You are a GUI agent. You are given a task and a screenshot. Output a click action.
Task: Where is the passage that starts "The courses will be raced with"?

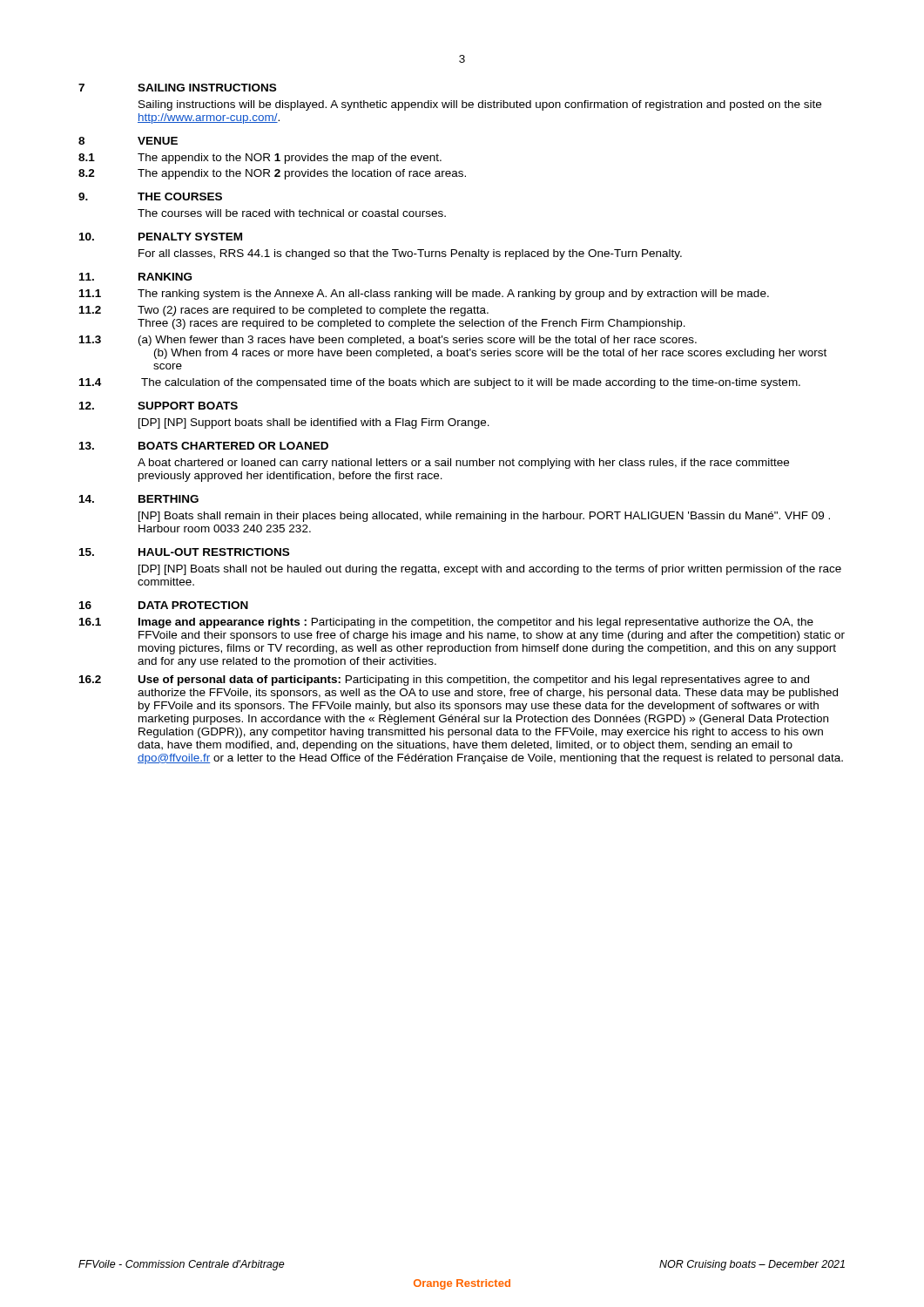pyautogui.click(x=292, y=213)
